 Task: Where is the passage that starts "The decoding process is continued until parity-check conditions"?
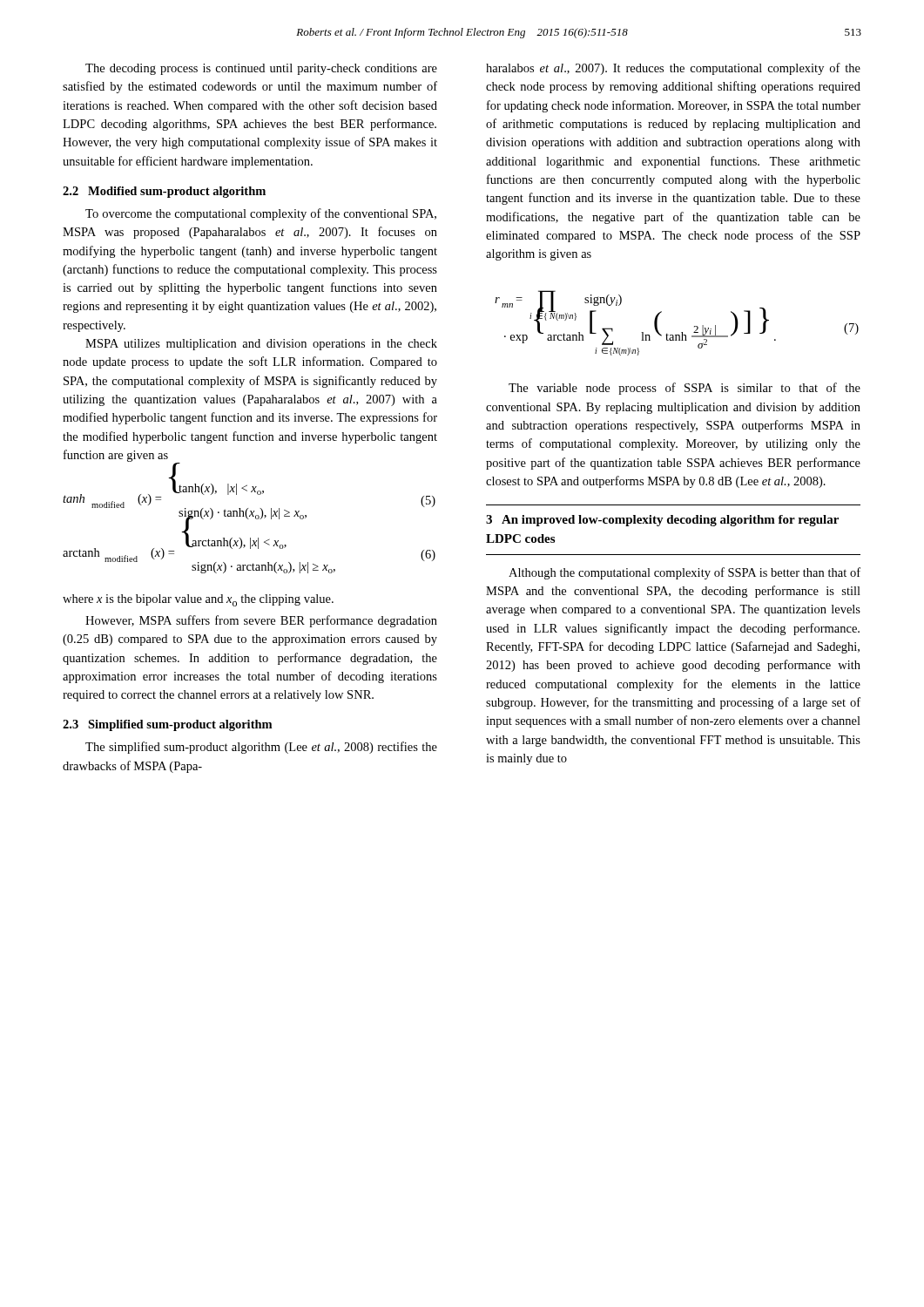coord(250,115)
